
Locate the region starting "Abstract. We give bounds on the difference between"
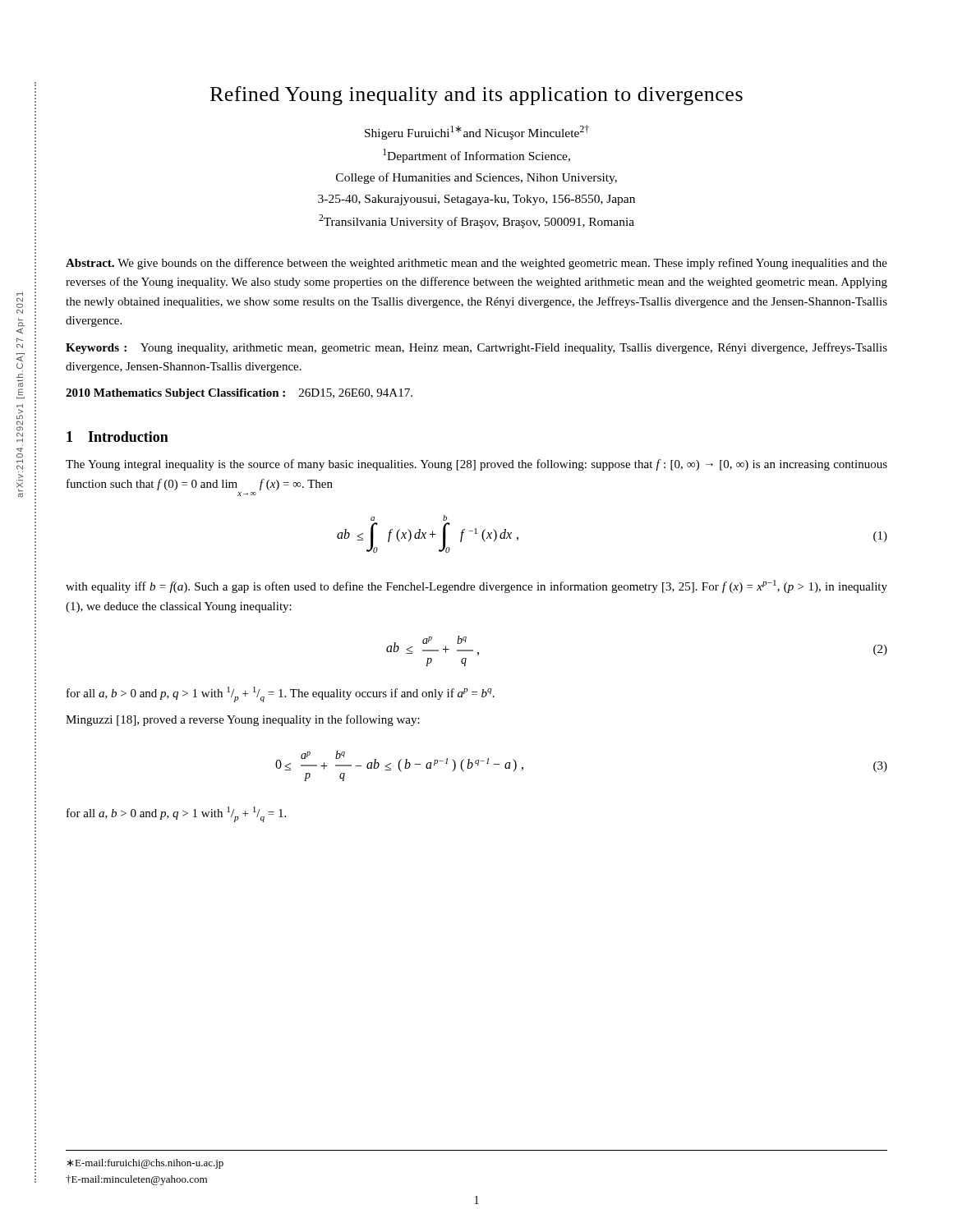coord(476,292)
